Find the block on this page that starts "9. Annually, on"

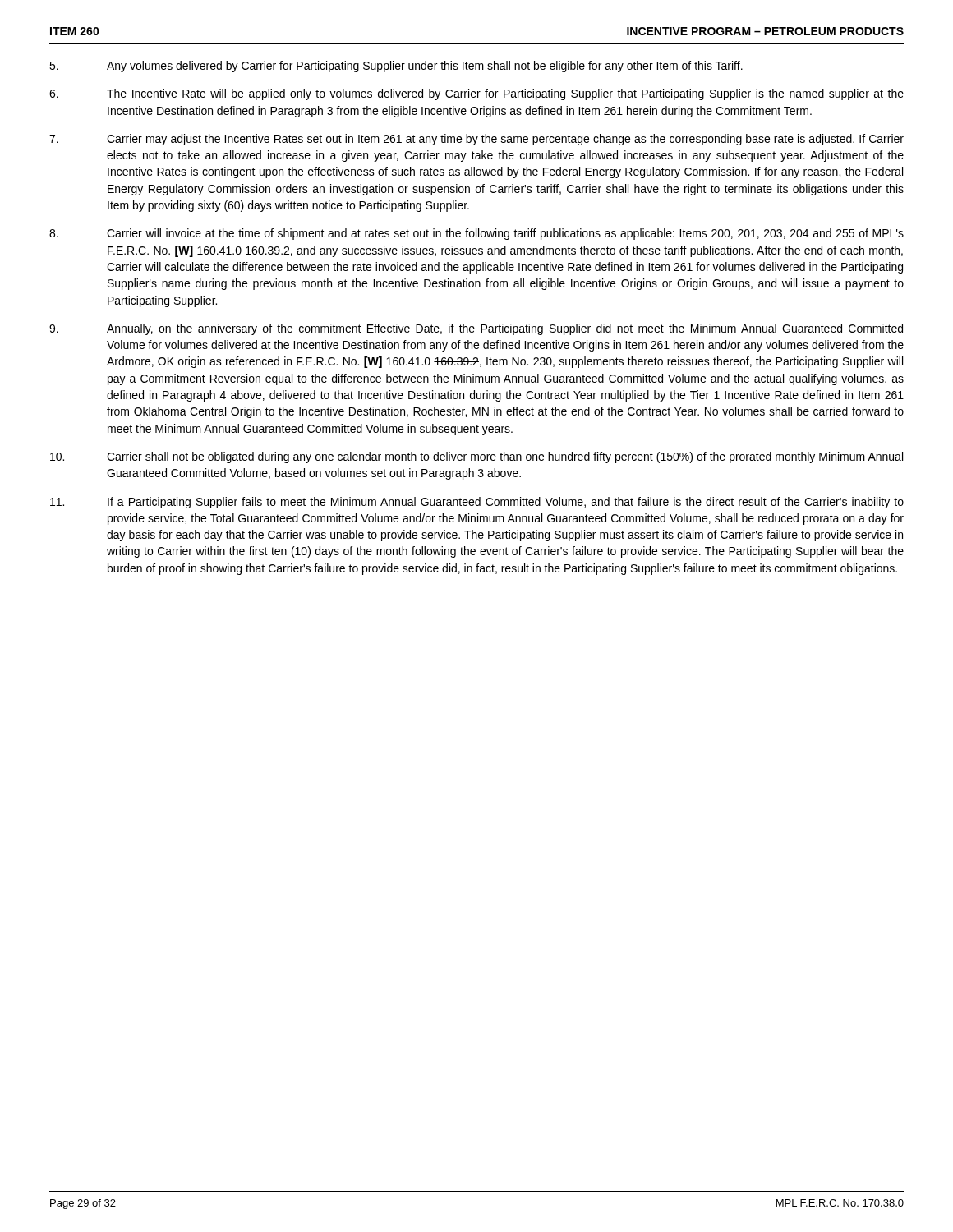pyautogui.click(x=476, y=379)
